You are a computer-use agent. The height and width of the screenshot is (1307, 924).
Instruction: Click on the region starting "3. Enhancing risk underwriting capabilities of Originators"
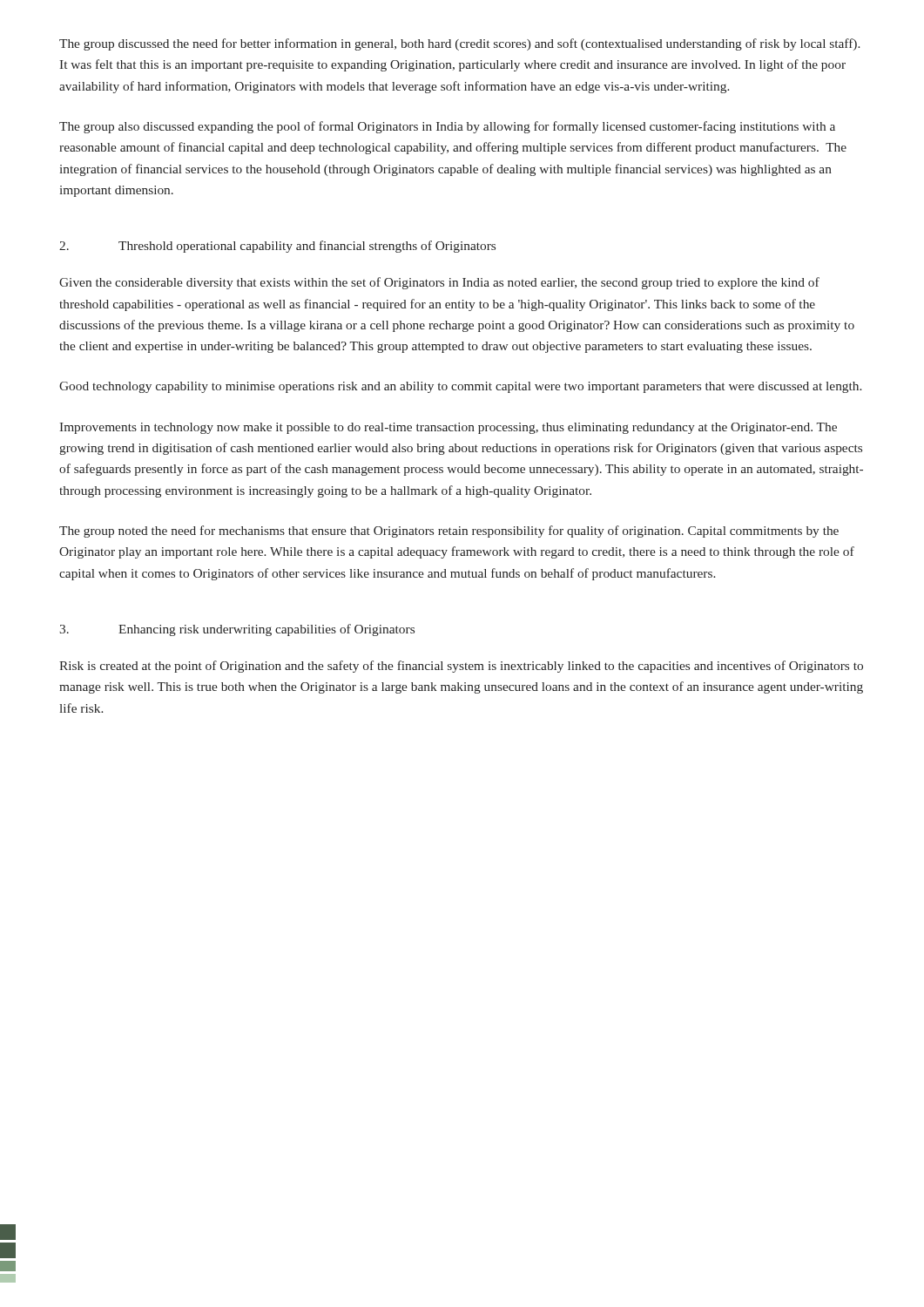(x=237, y=629)
